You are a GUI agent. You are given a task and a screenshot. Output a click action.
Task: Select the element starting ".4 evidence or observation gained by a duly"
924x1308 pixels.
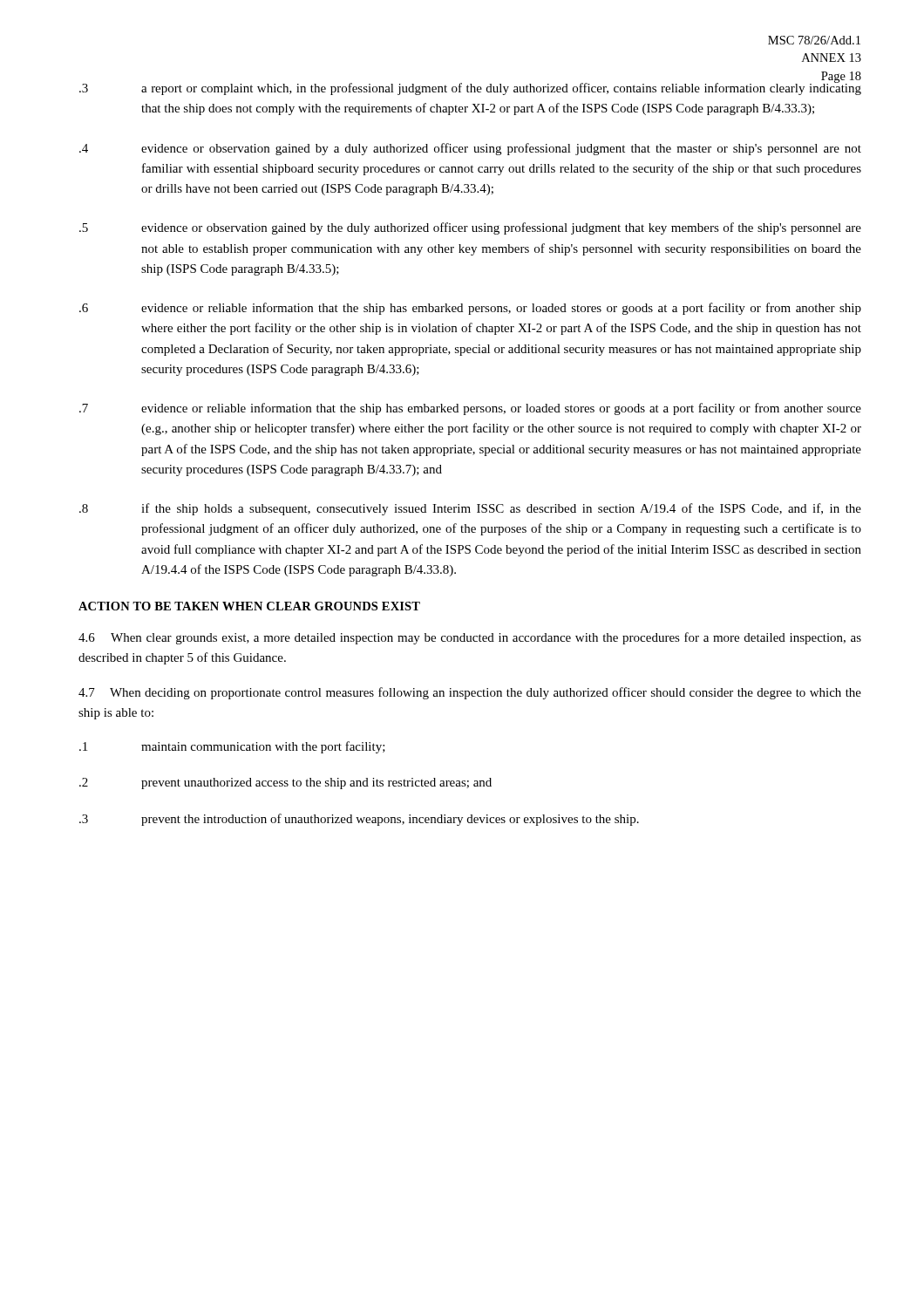click(470, 169)
